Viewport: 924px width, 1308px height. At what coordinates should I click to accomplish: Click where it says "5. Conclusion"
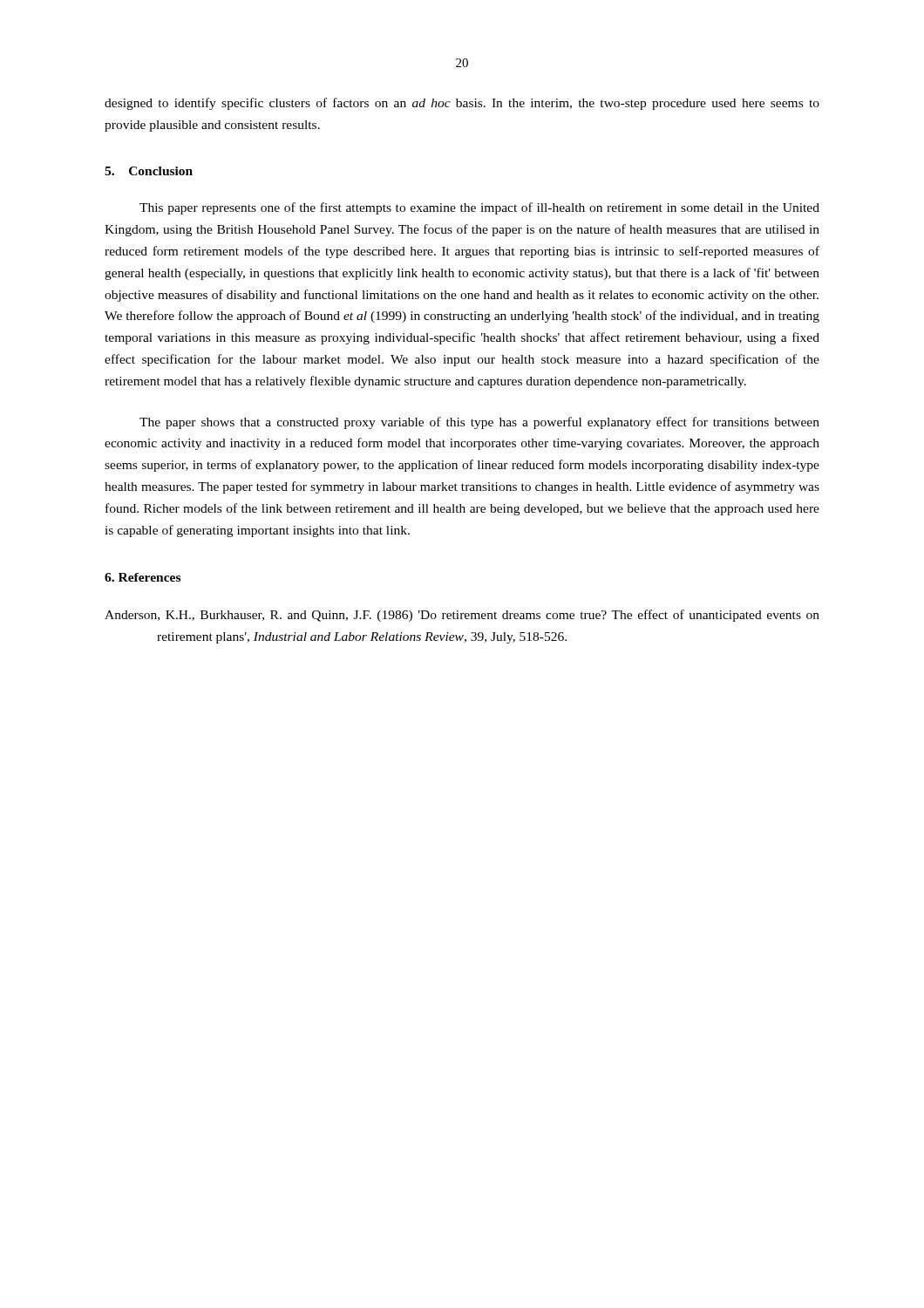click(x=149, y=170)
